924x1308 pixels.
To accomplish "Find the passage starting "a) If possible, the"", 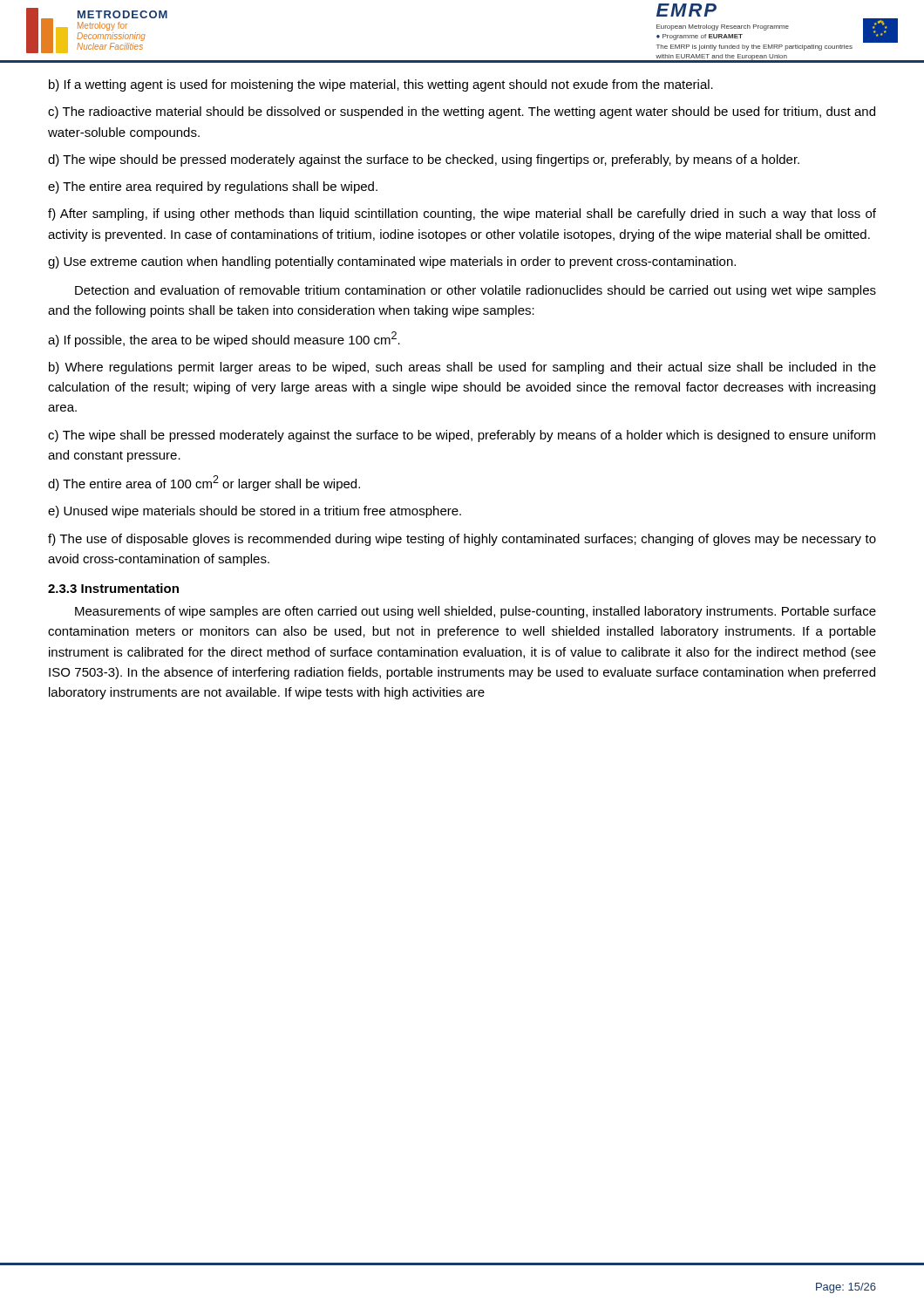I will tap(224, 338).
